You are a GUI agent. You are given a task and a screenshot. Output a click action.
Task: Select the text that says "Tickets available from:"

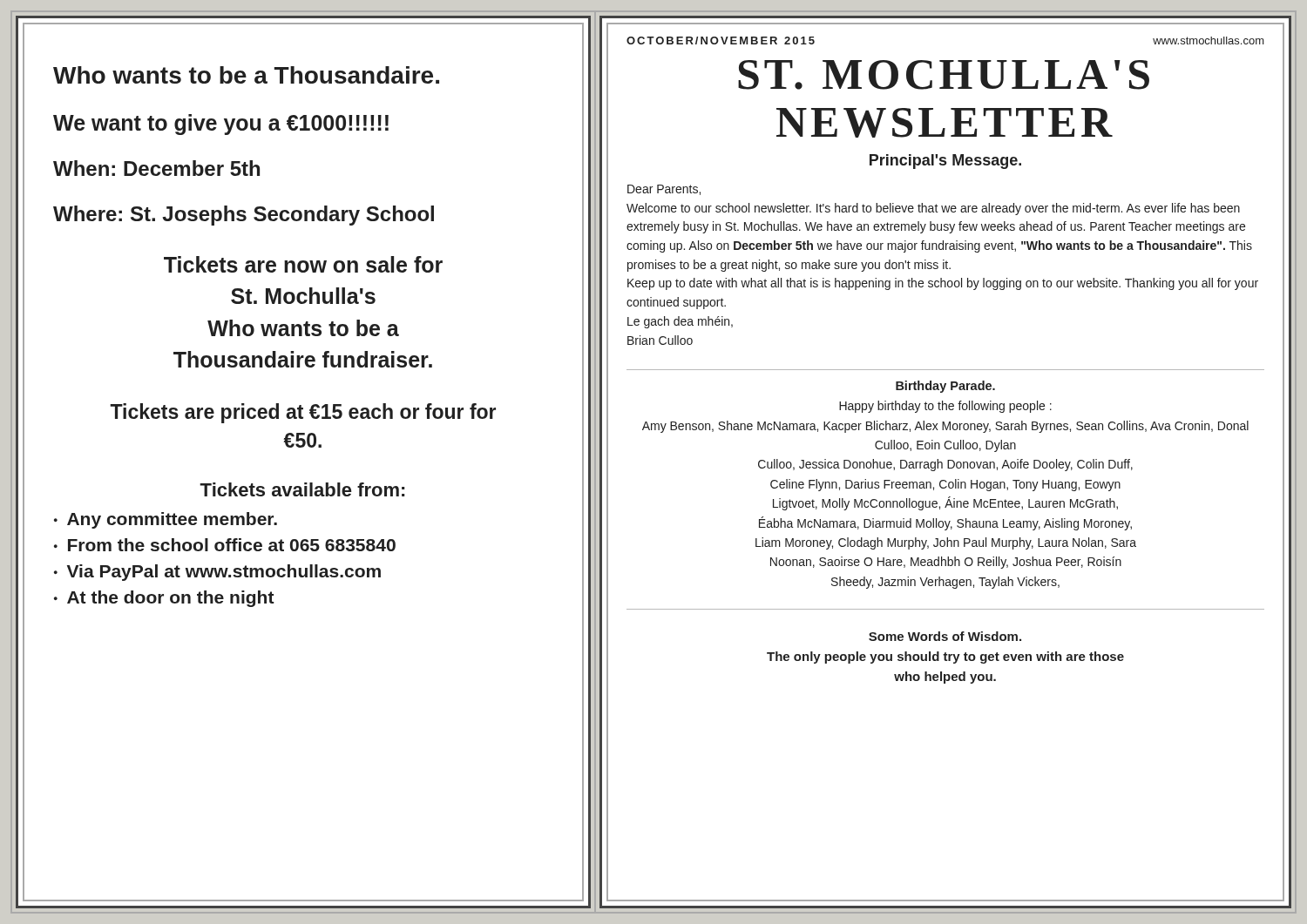click(303, 490)
